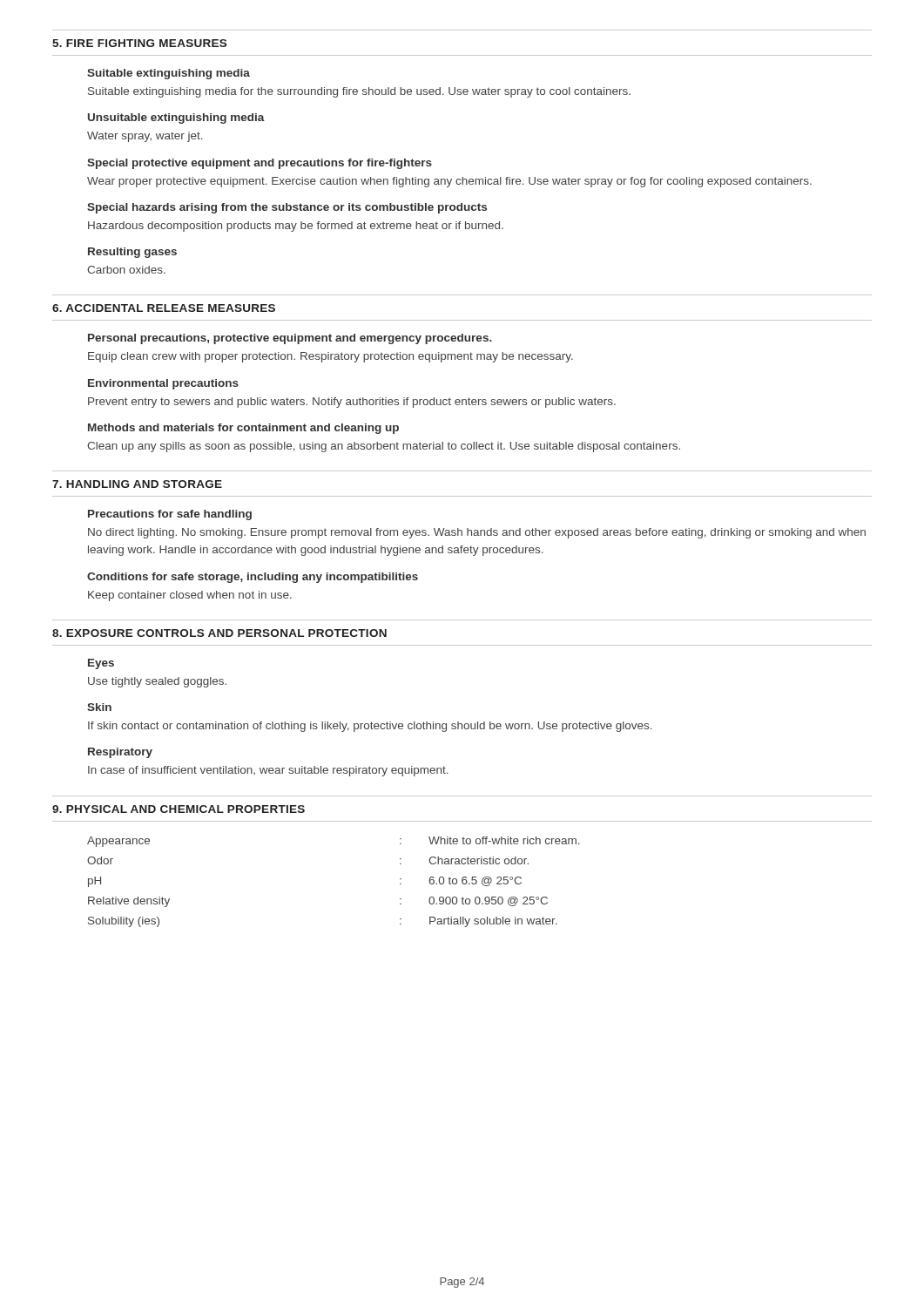
Task: Click where it says "5. FIRE FIGHTING MEASURES"
Action: (140, 43)
